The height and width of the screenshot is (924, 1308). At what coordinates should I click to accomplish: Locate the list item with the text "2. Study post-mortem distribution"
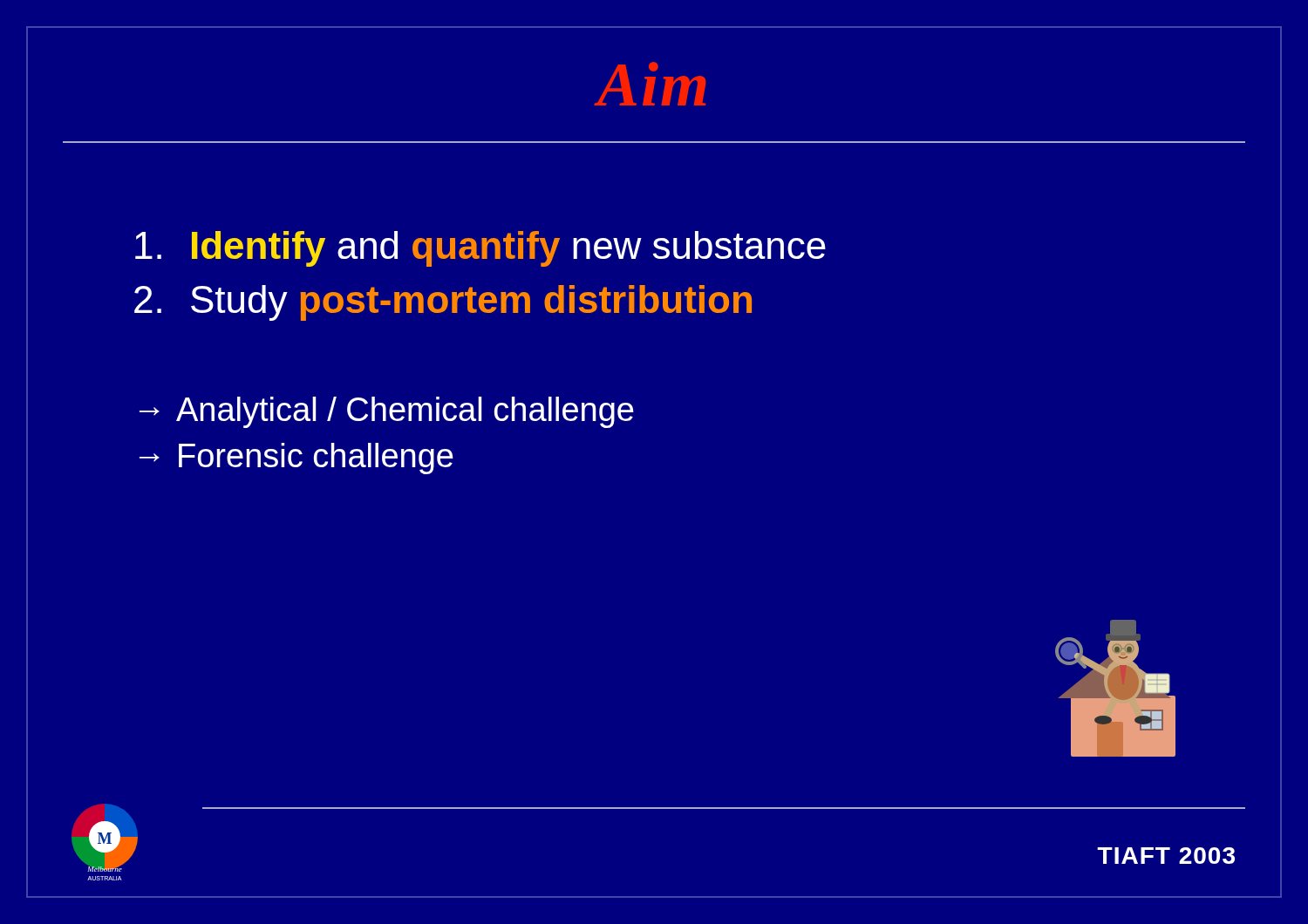(x=443, y=300)
